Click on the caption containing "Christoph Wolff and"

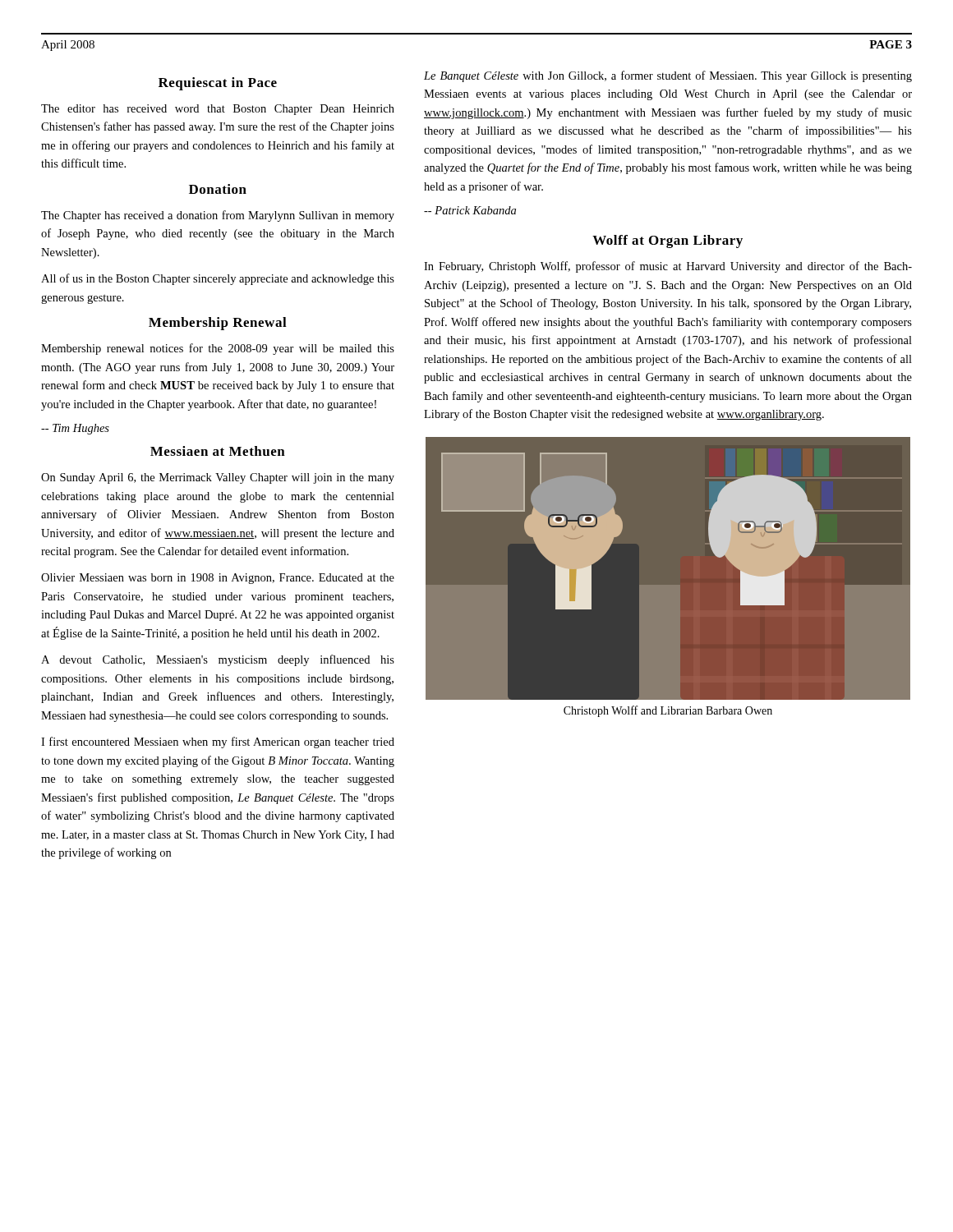pyautogui.click(x=668, y=710)
